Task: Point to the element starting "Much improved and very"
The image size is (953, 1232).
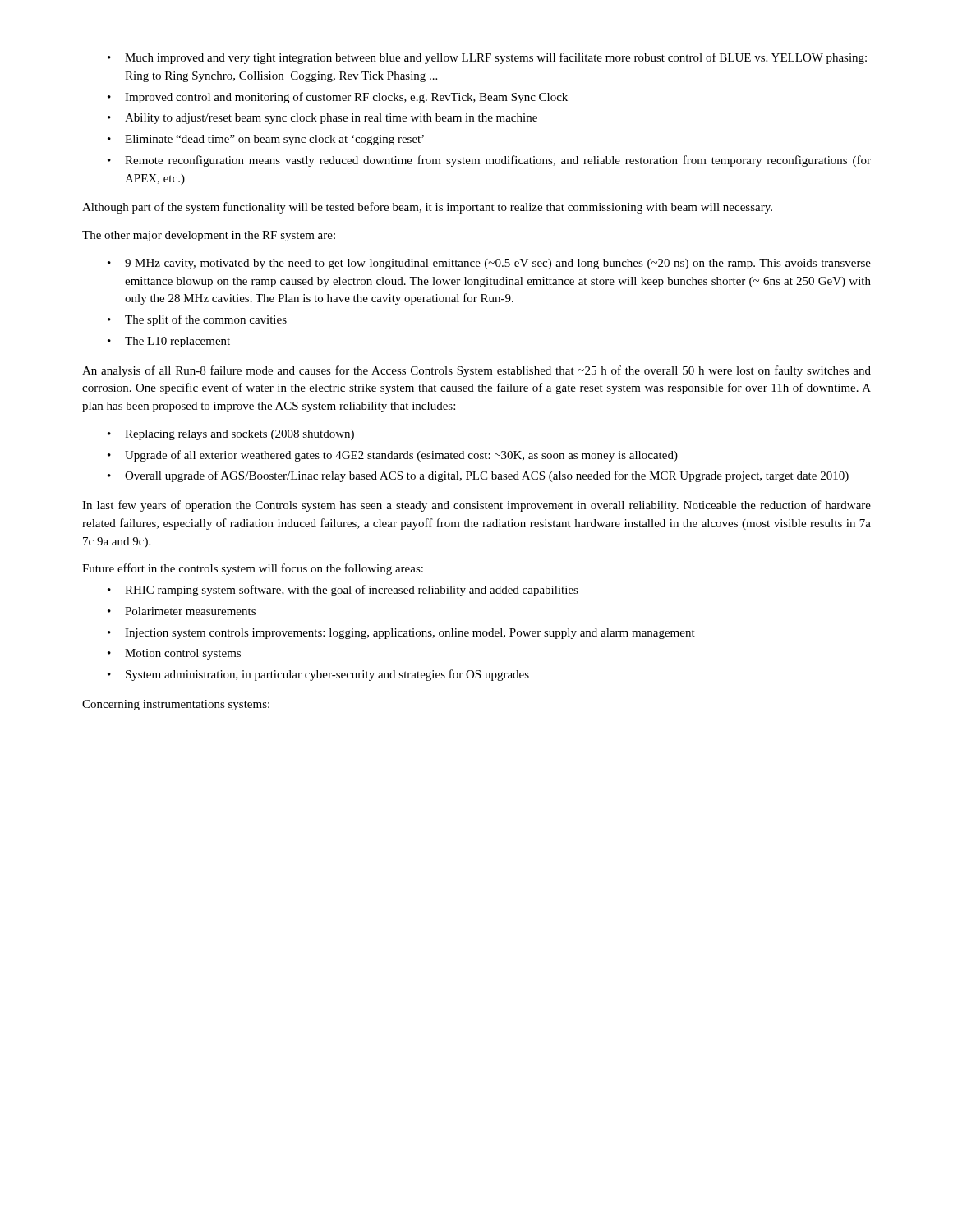Action: (x=489, y=67)
